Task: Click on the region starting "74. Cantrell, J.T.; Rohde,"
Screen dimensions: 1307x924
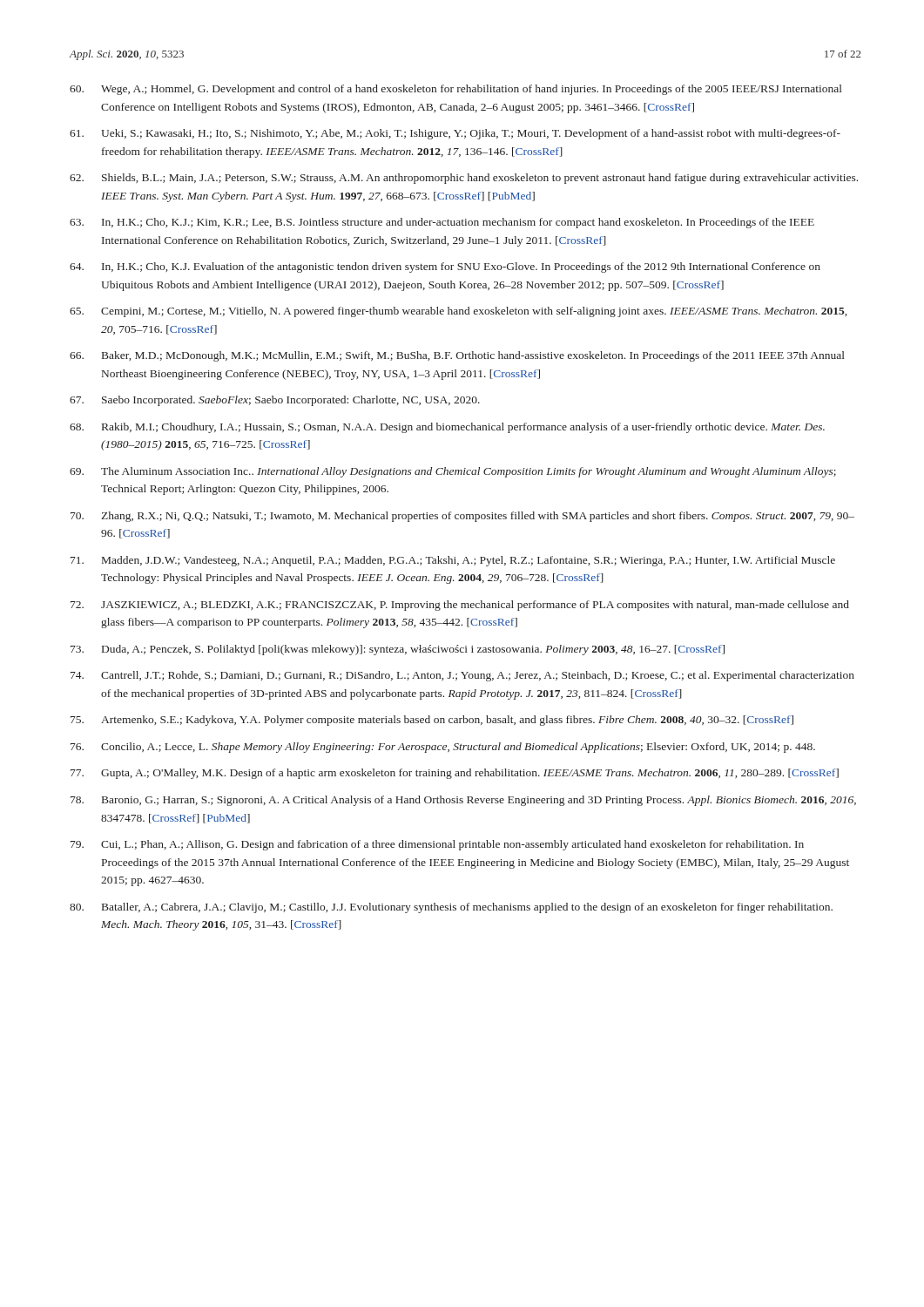Action: coord(465,685)
